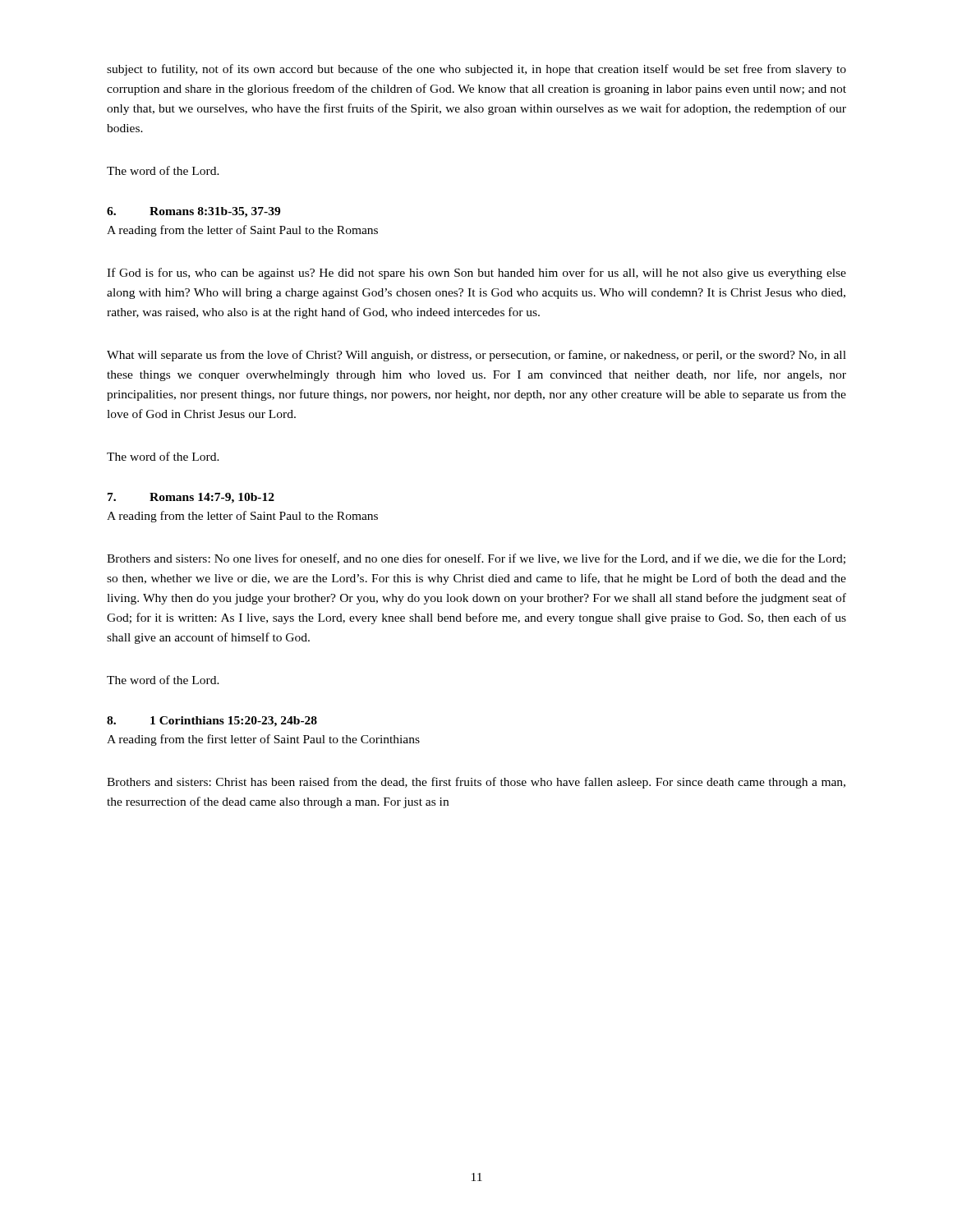Locate the block of text that opens with "subject to futility,"

point(476,98)
